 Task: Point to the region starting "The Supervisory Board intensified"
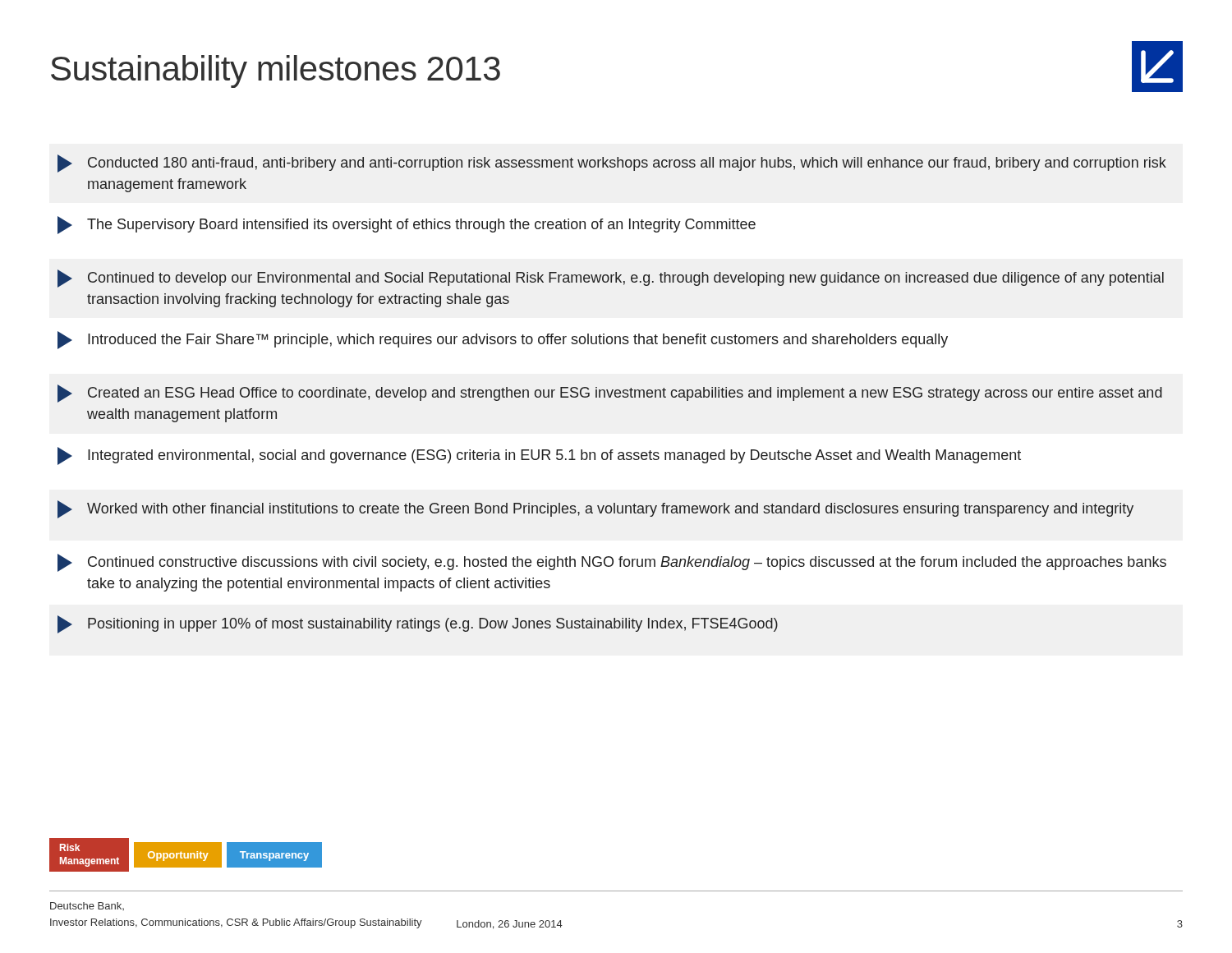pos(407,226)
